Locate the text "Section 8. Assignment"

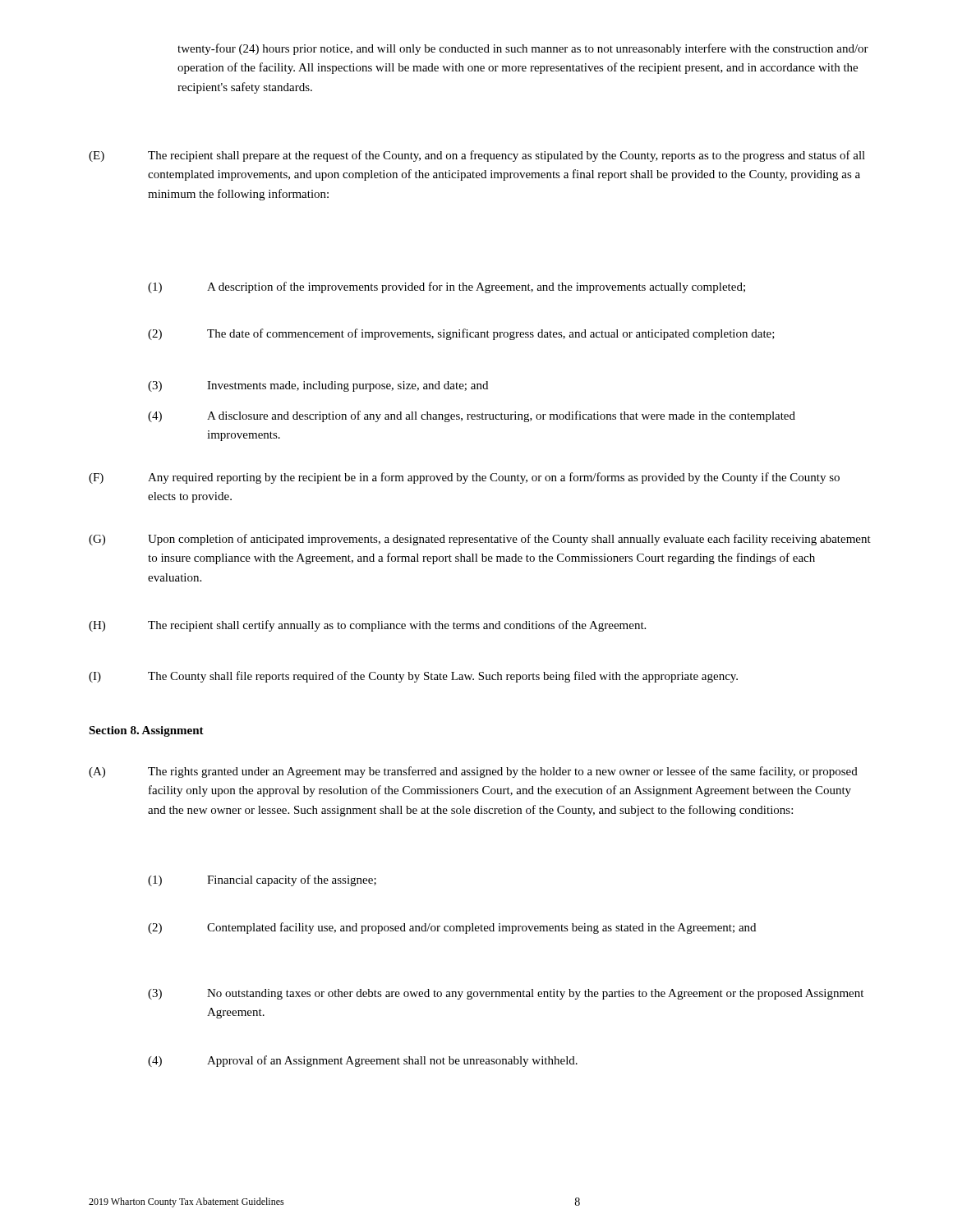click(146, 730)
